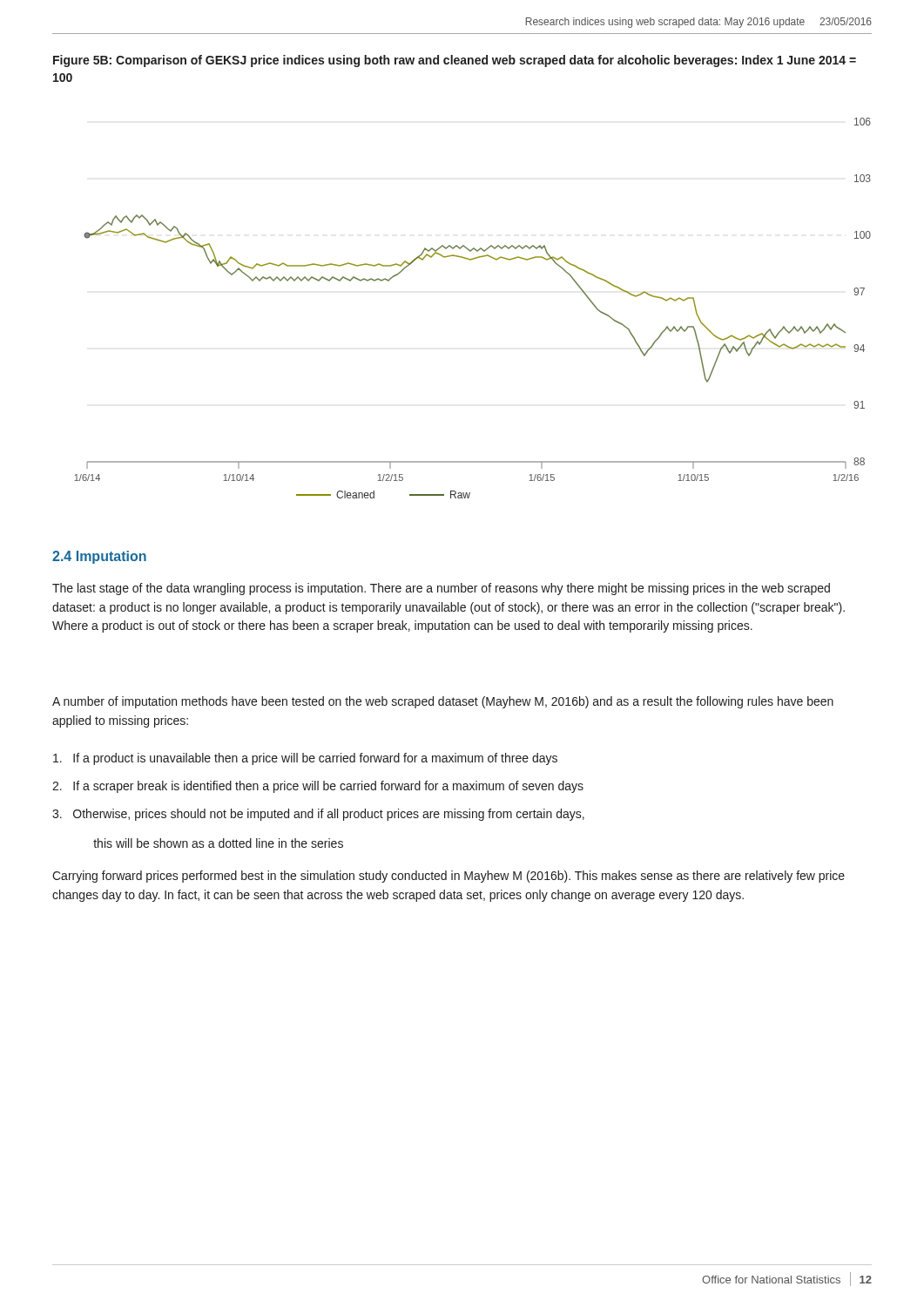Find the element starting "The last stage of the data"
924x1307 pixels.
click(449, 607)
